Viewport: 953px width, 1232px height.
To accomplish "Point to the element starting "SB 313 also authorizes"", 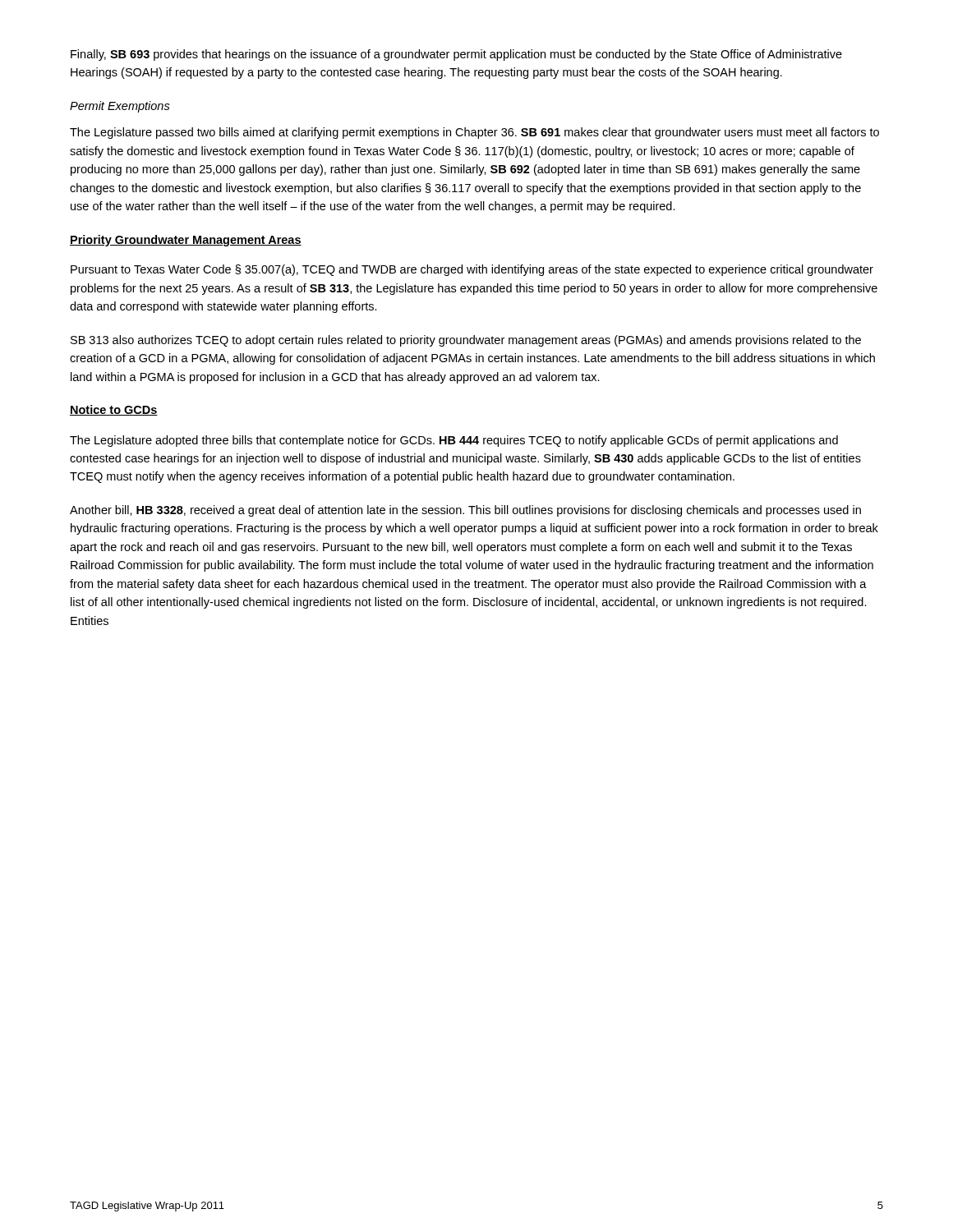I will coord(473,358).
